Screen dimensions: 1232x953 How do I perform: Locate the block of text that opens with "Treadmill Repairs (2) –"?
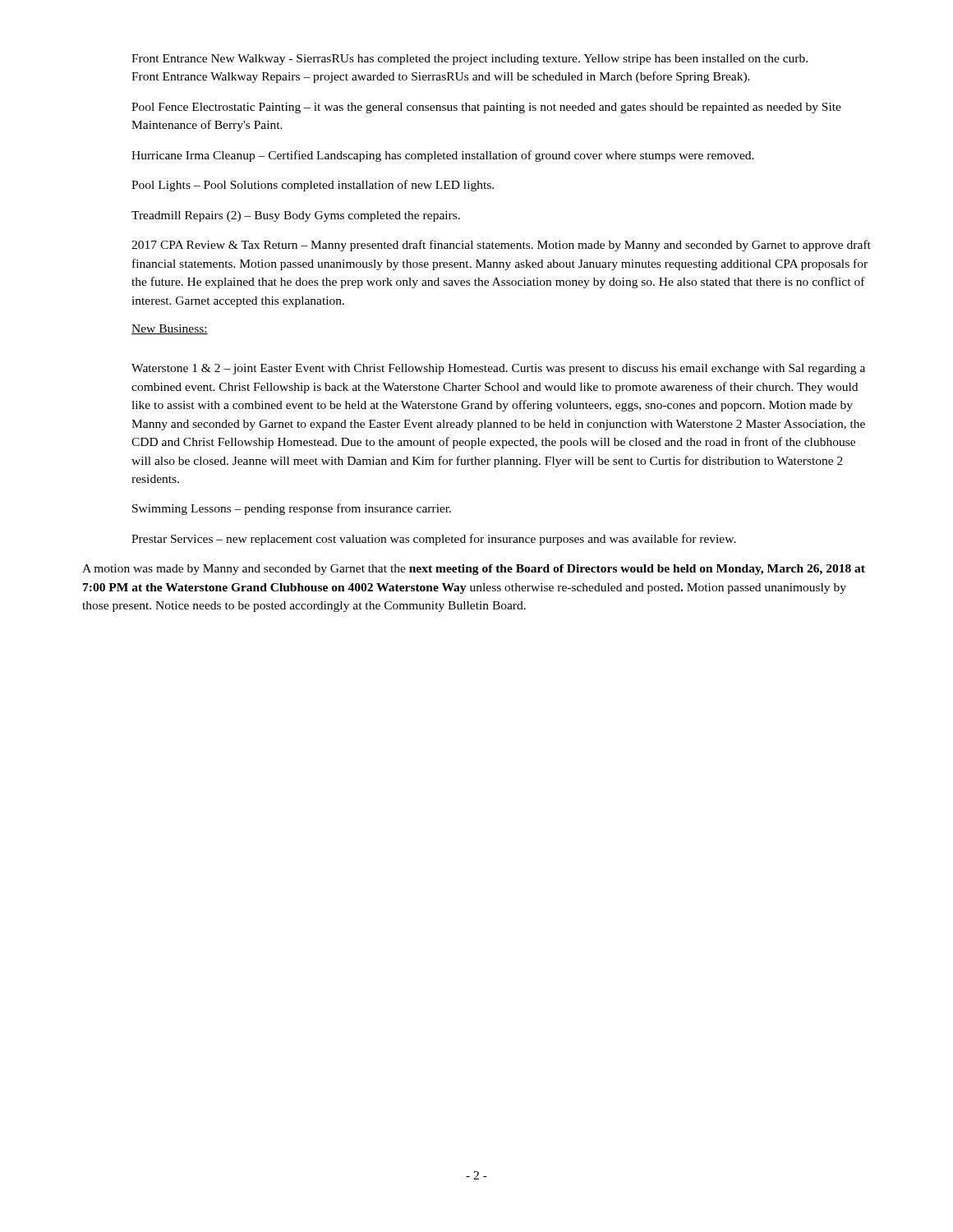click(x=296, y=216)
